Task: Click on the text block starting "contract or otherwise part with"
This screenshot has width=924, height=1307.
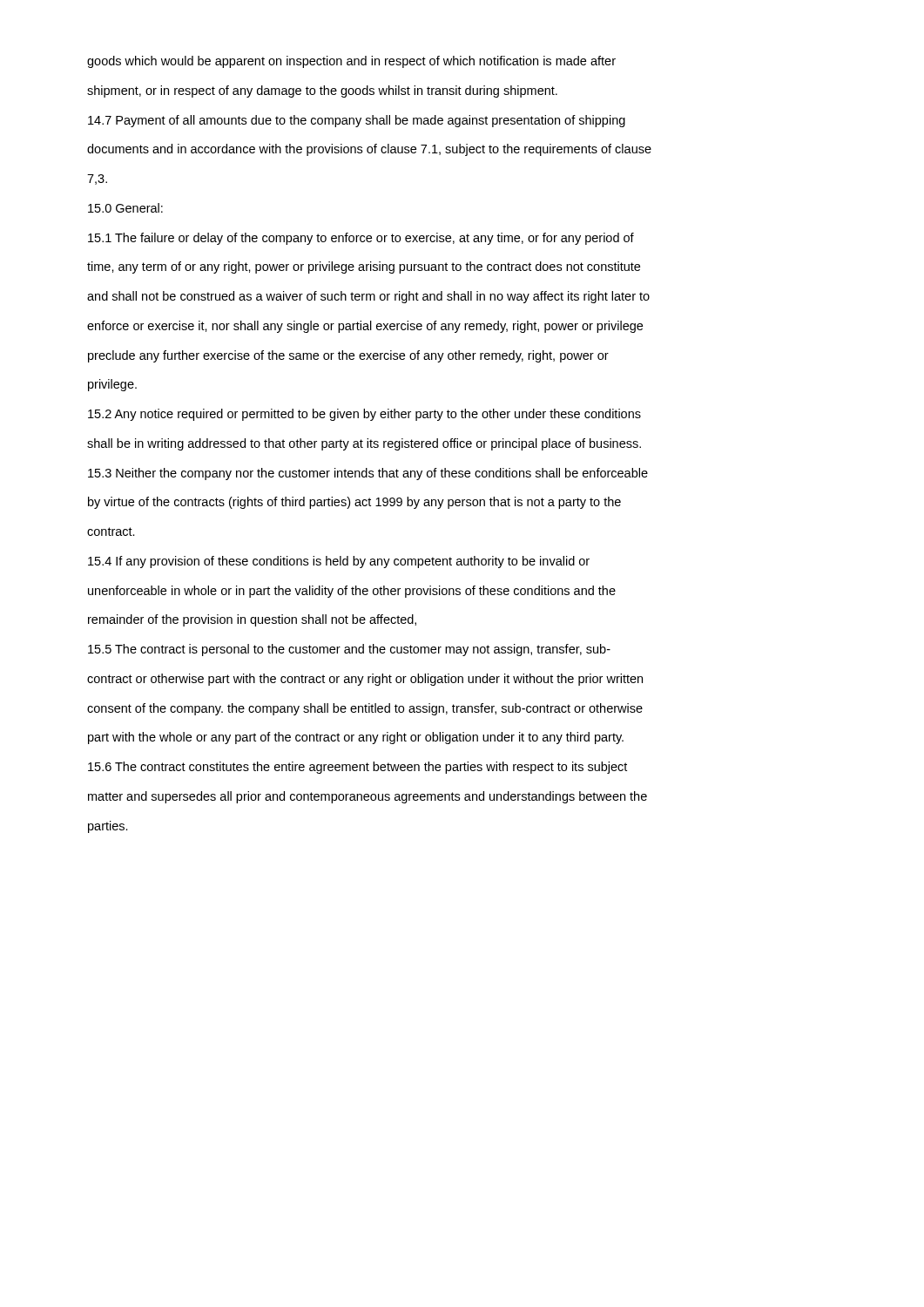Action: [x=365, y=679]
